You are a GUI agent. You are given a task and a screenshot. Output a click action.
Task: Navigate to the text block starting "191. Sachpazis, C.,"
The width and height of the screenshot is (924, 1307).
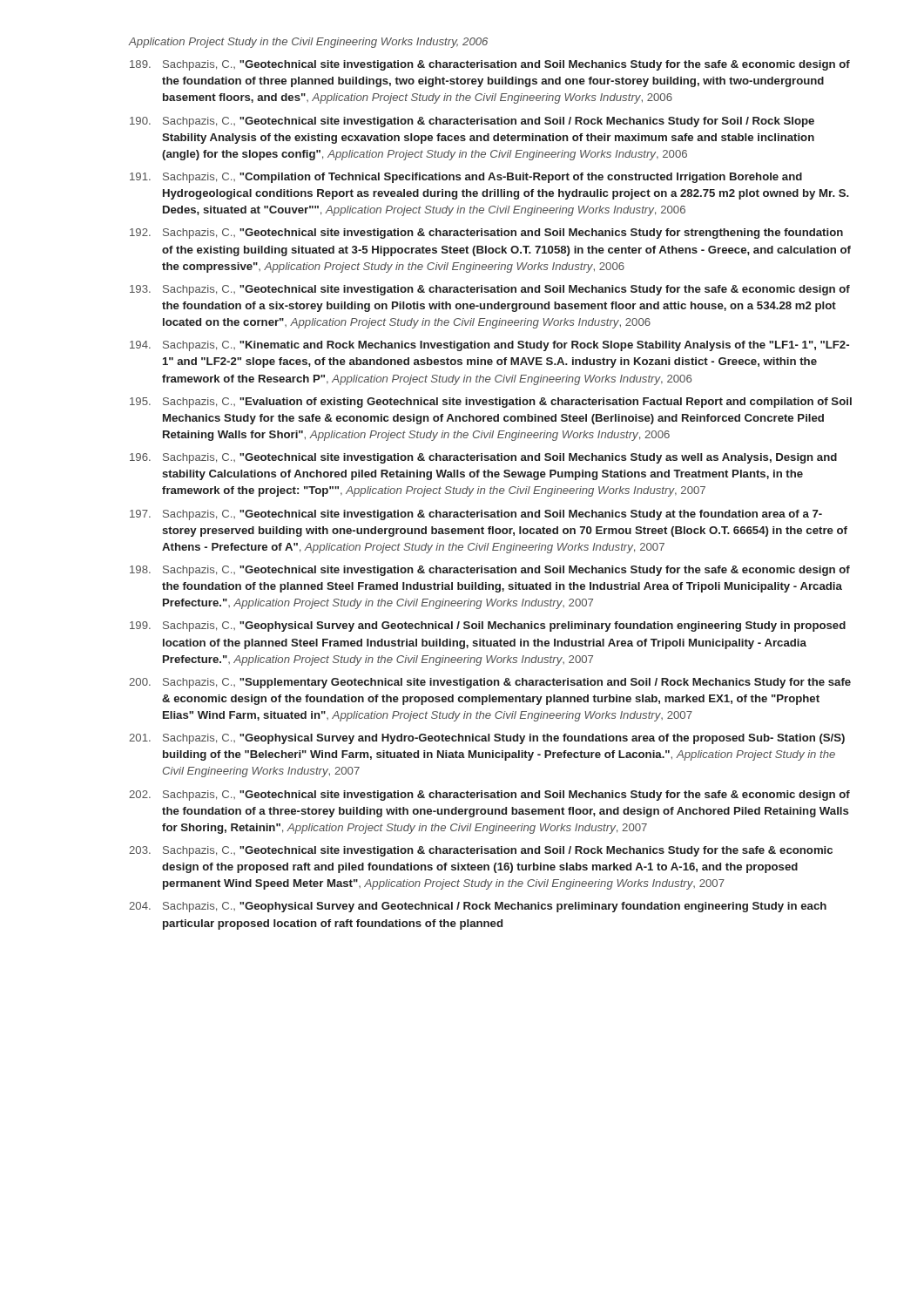(x=492, y=193)
